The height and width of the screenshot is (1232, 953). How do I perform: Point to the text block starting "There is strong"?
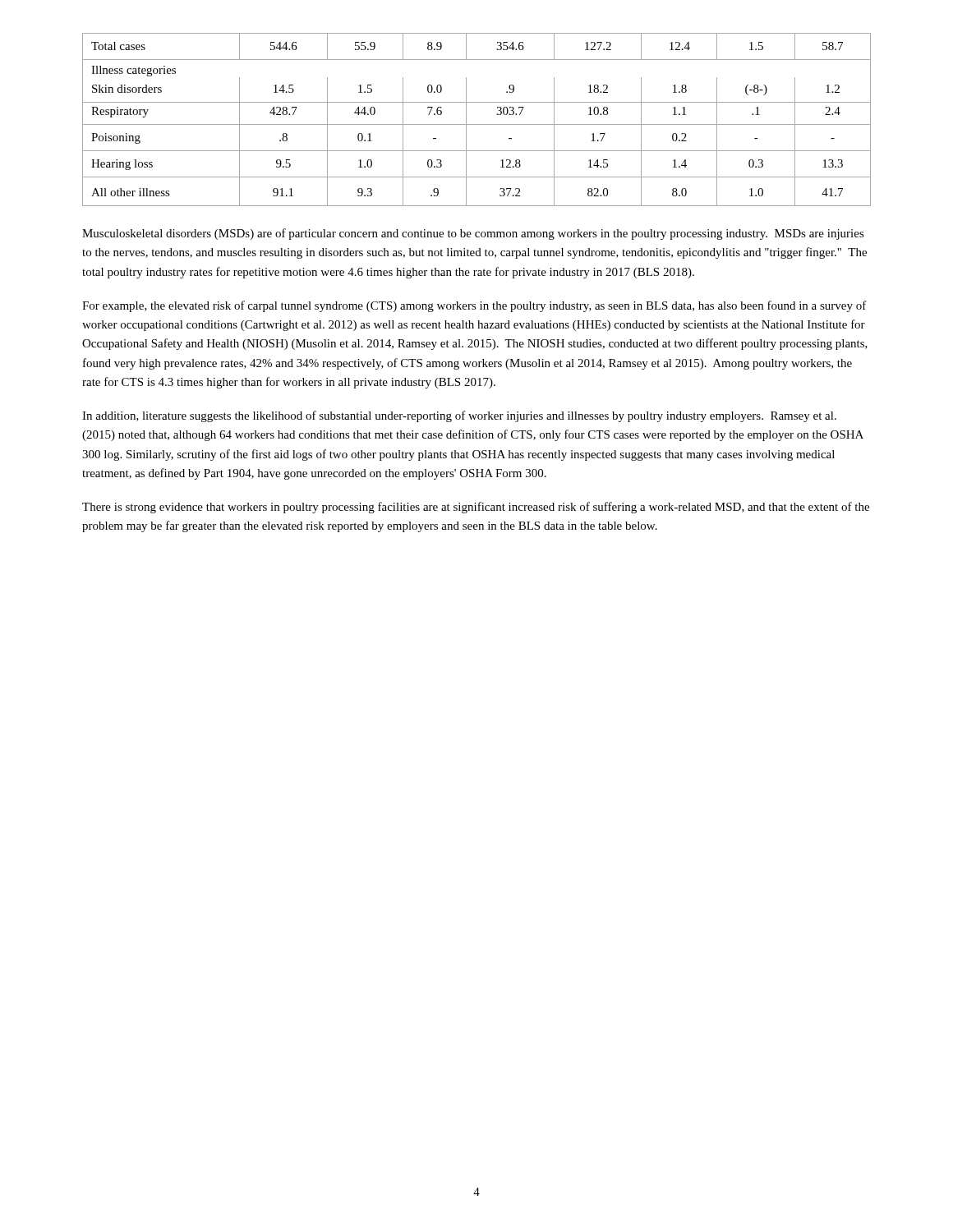click(476, 516)
